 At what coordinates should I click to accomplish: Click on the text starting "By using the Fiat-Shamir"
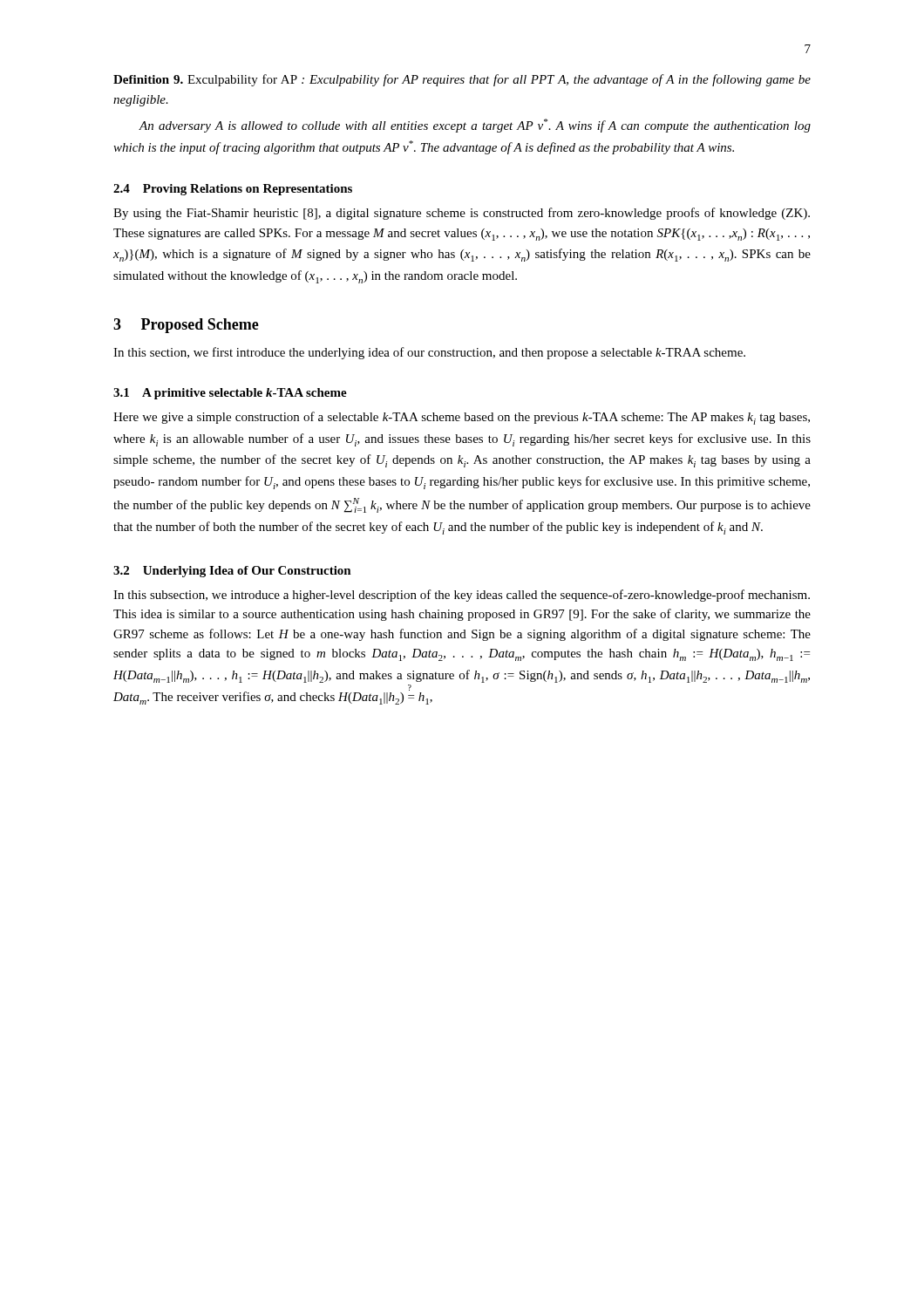point(462,246)
